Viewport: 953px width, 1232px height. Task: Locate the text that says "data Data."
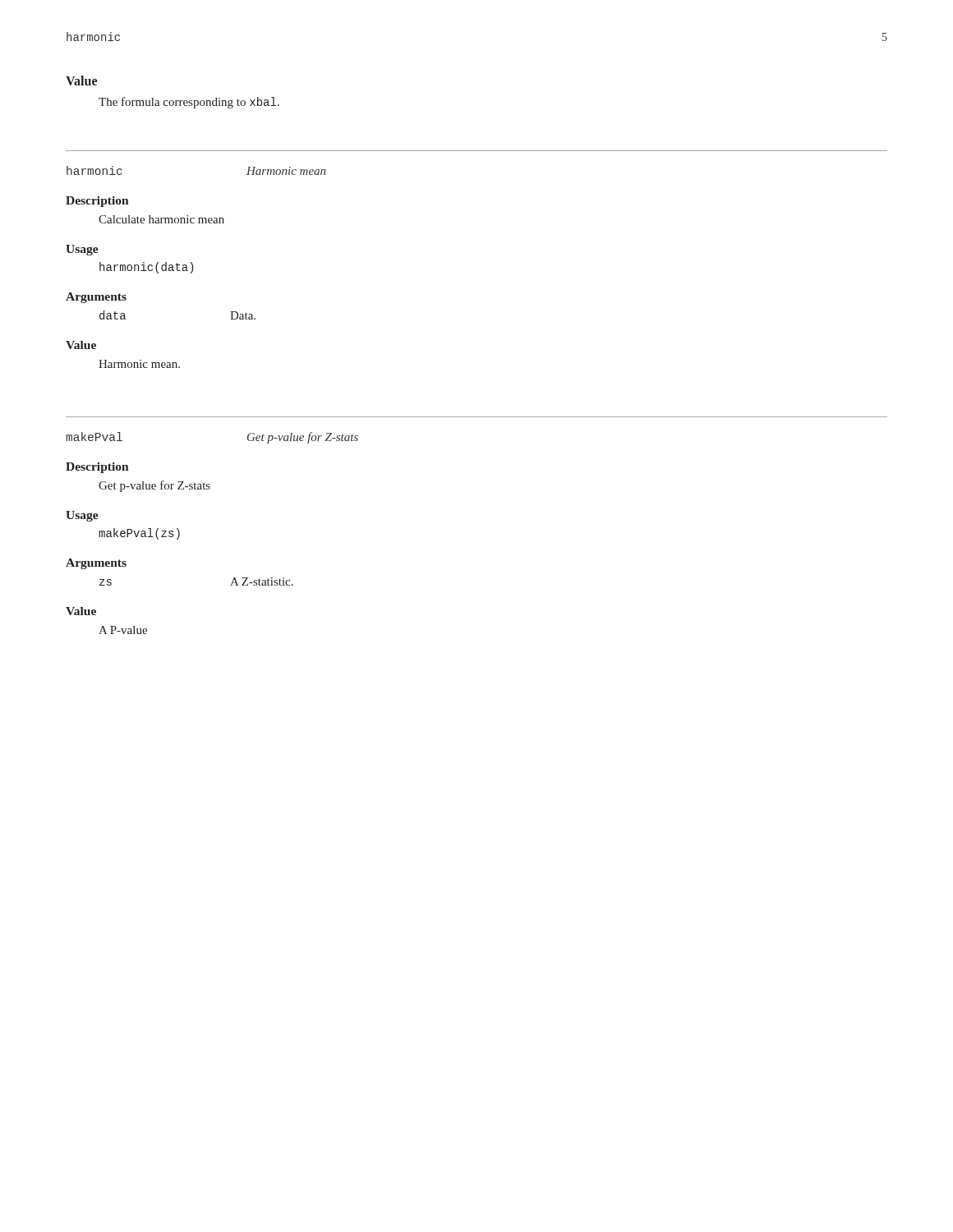coord(110,314)
